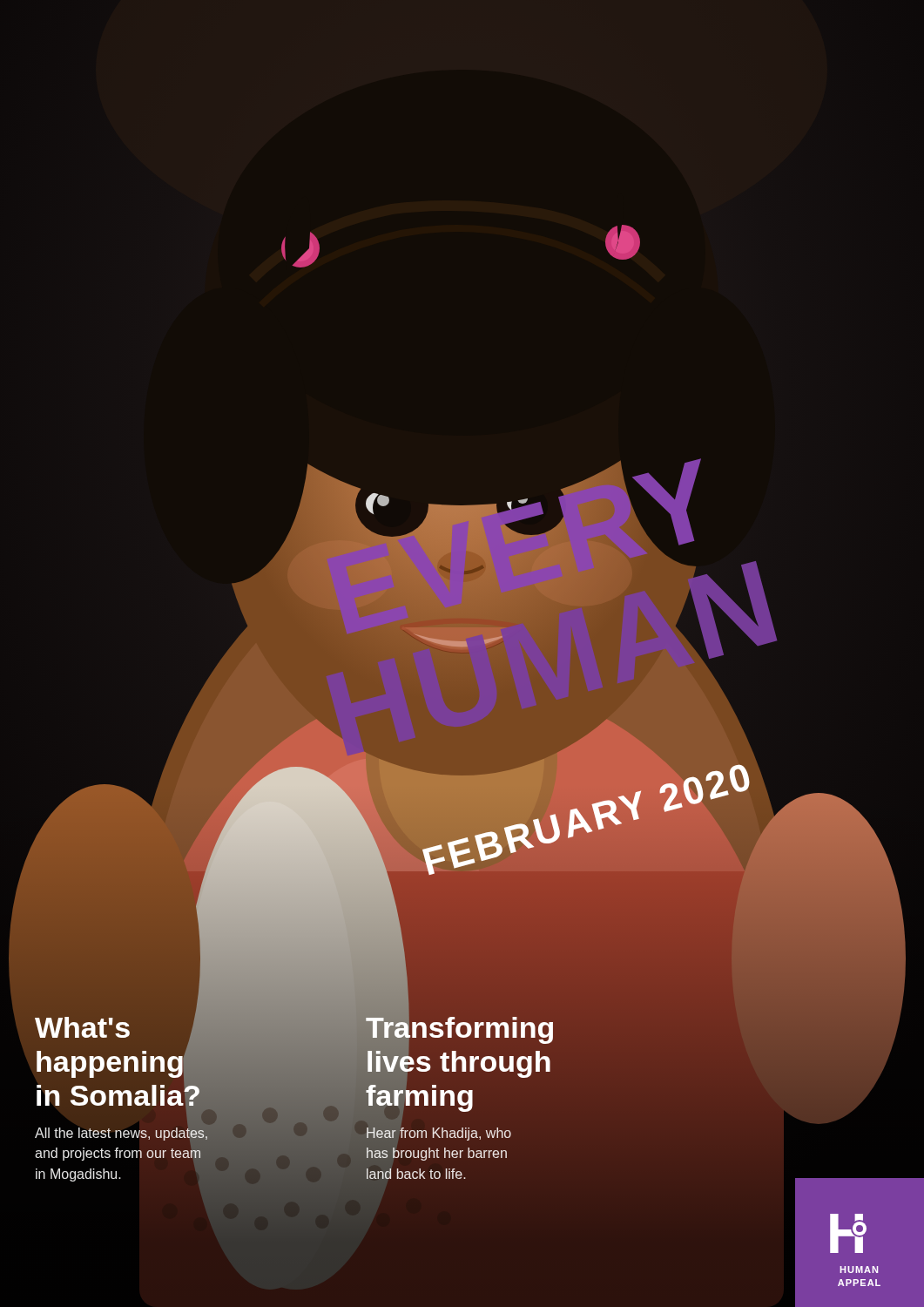Locate the passage starting "Hear from Khadija, whohas brought"

[x=439, y=1154]
